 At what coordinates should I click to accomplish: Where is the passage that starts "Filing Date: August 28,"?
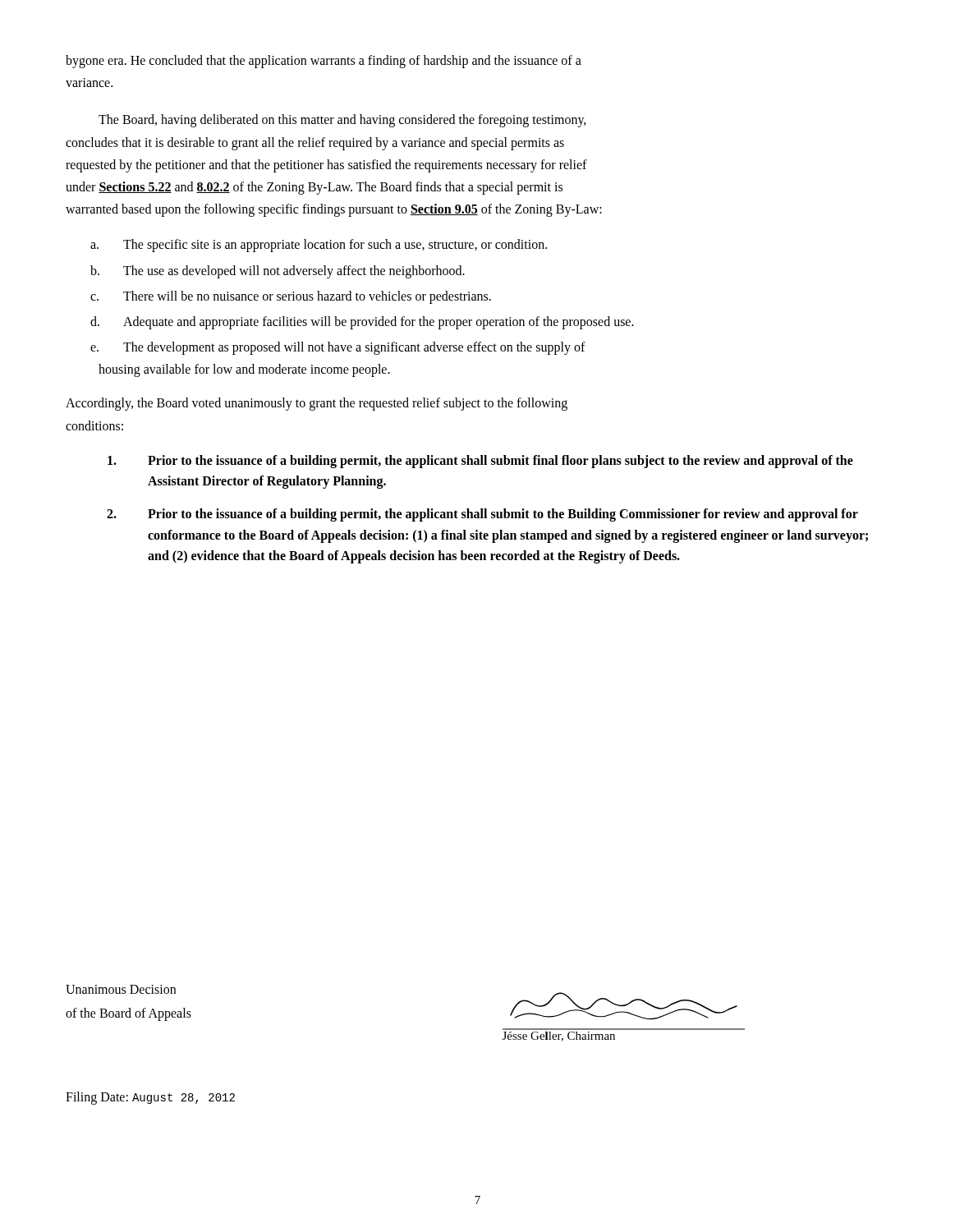point(151,1097)
